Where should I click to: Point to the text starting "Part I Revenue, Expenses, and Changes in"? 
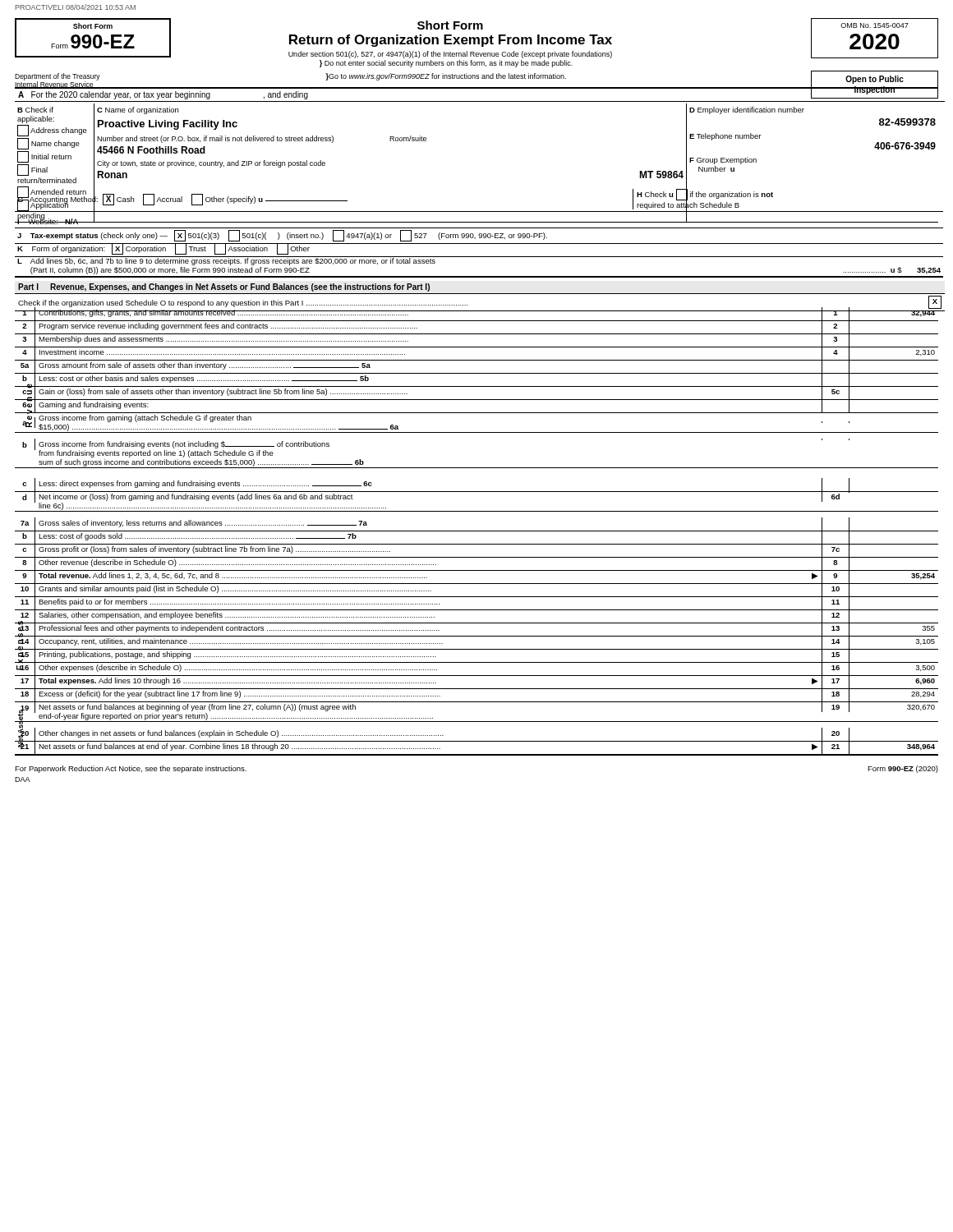click(224, 287)
